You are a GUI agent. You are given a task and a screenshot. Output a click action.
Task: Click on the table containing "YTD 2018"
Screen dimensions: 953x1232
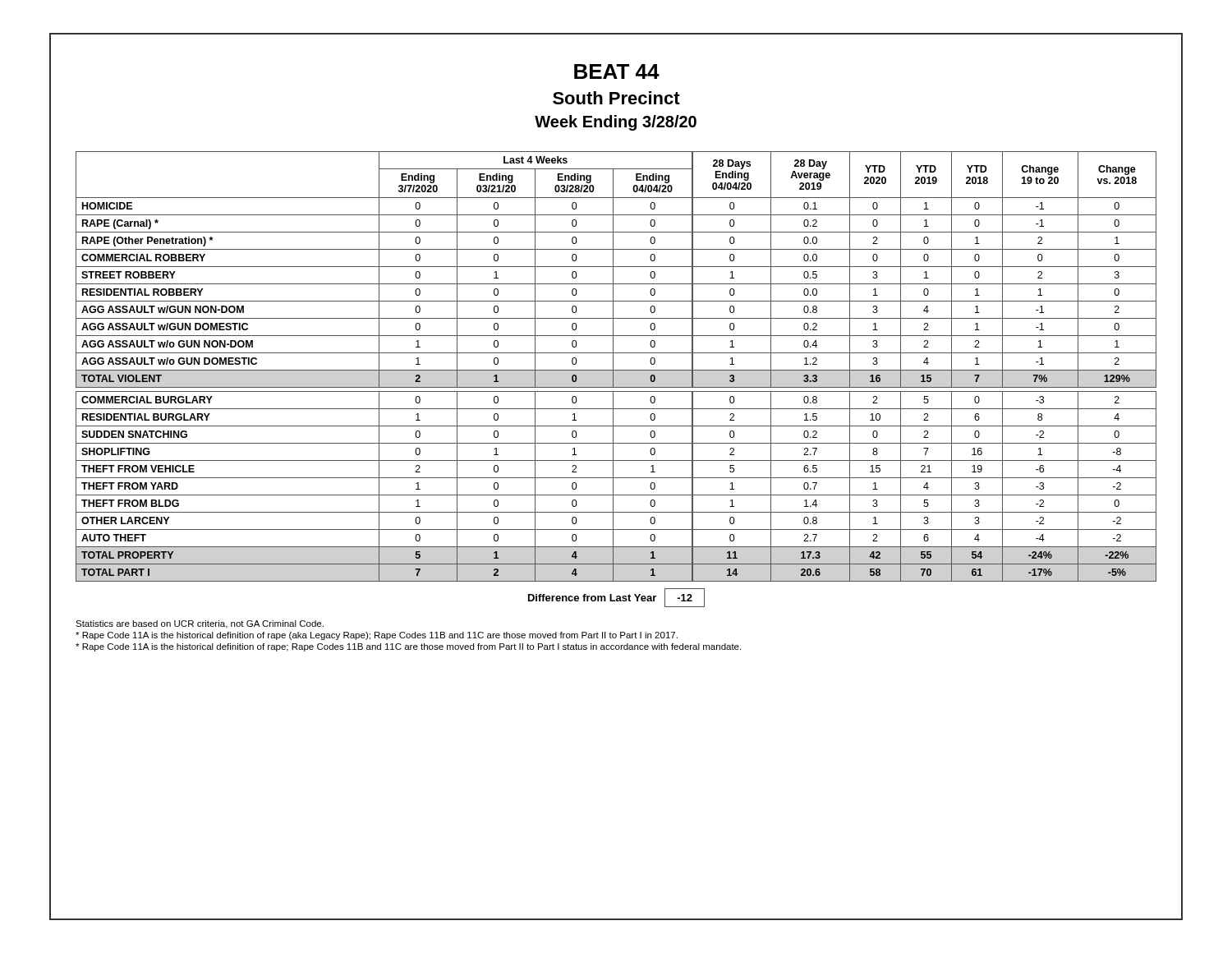point(616,366)
